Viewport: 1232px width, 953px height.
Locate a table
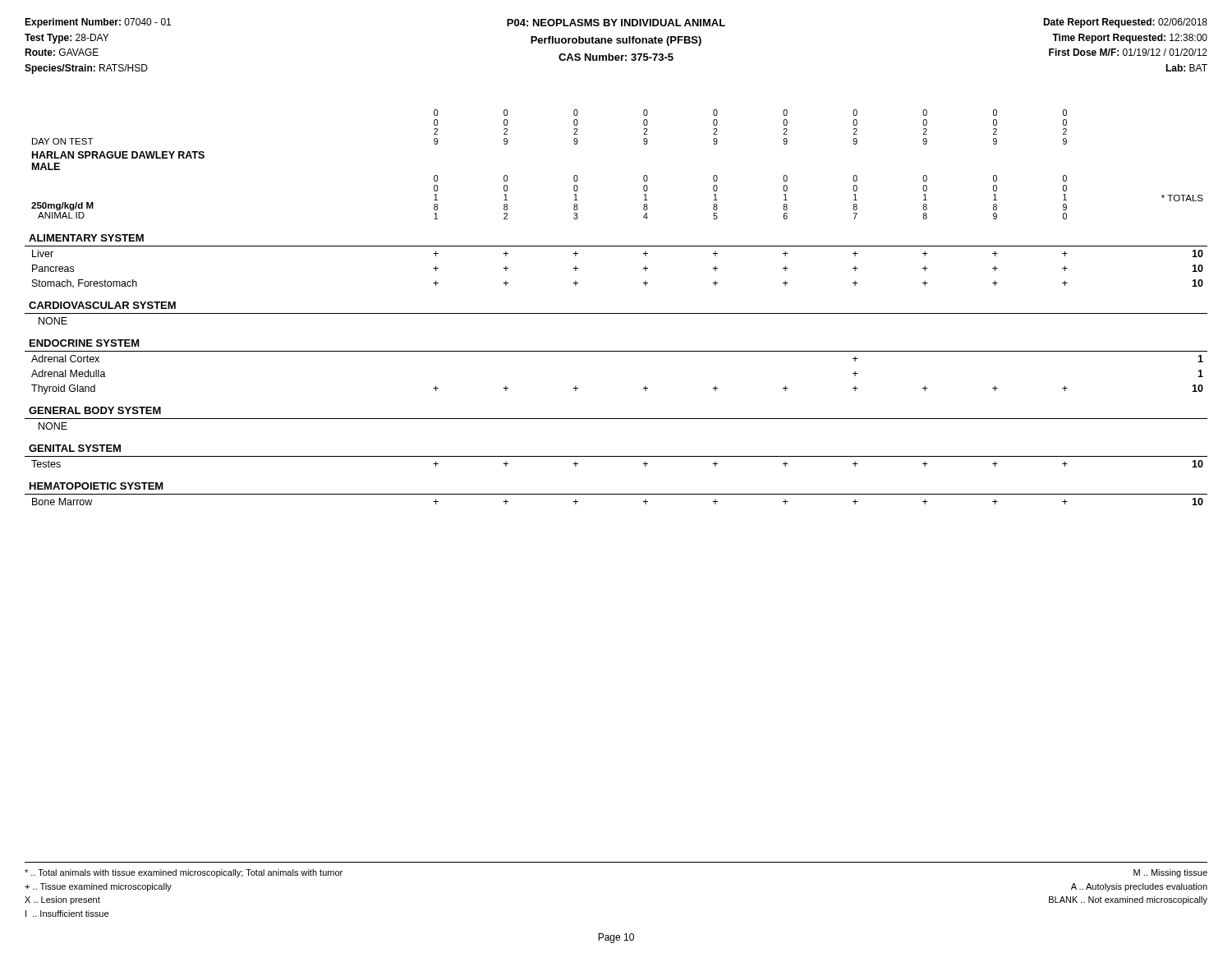(x=616, y=308)
